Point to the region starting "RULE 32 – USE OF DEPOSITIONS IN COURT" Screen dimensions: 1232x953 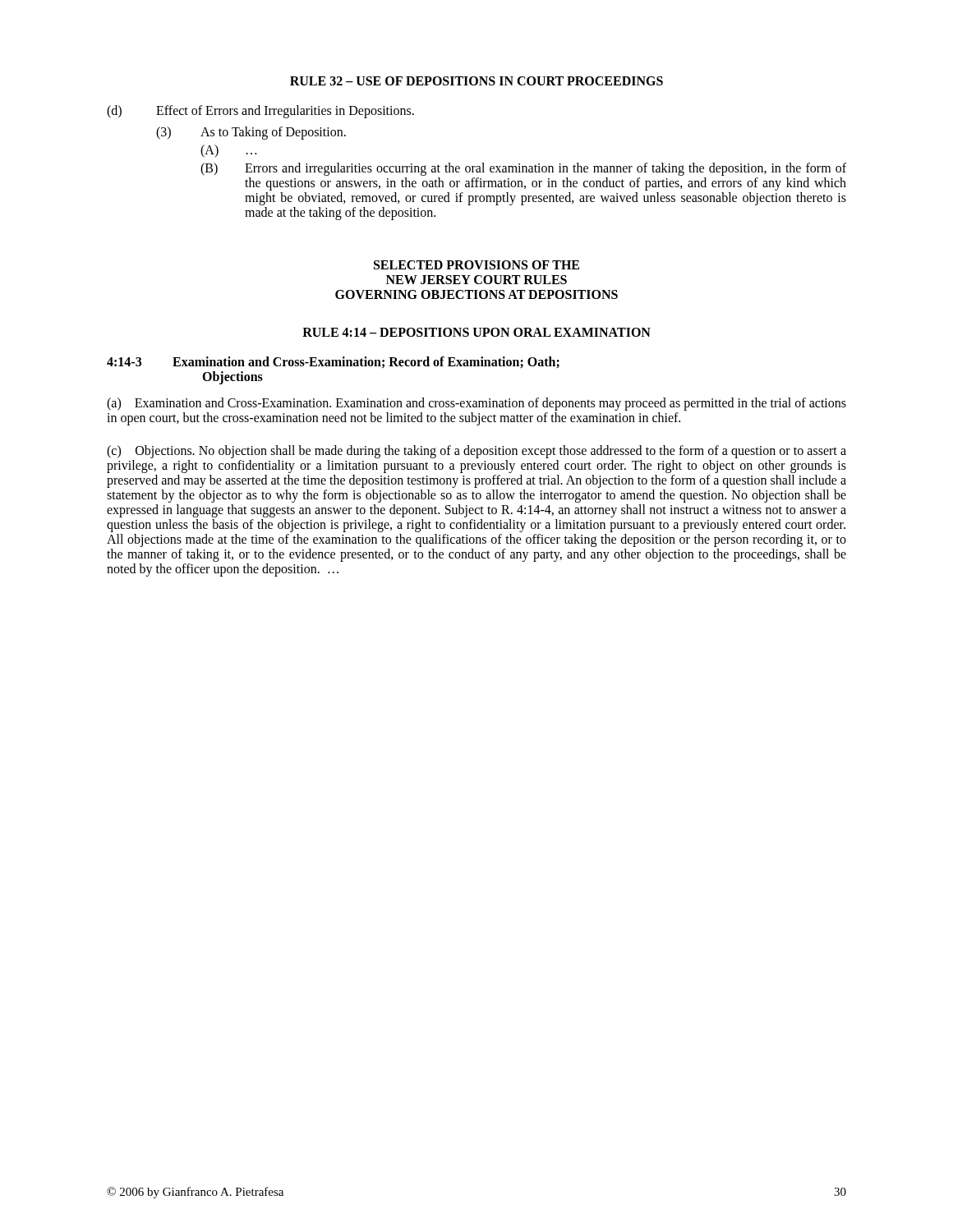[x=476, y=81]
